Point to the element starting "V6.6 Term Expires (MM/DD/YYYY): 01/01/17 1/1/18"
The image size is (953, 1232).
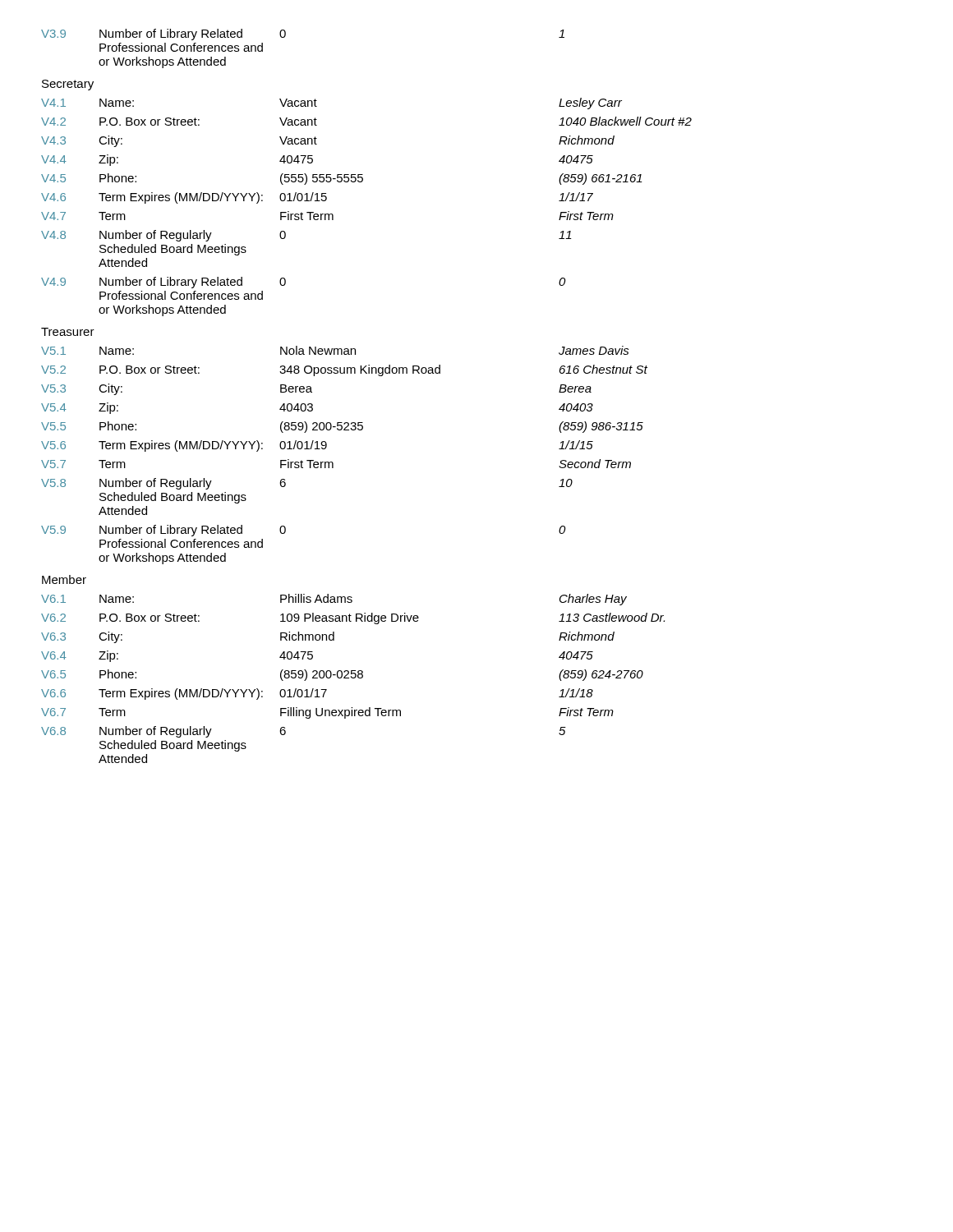click(x=317, y=694)
